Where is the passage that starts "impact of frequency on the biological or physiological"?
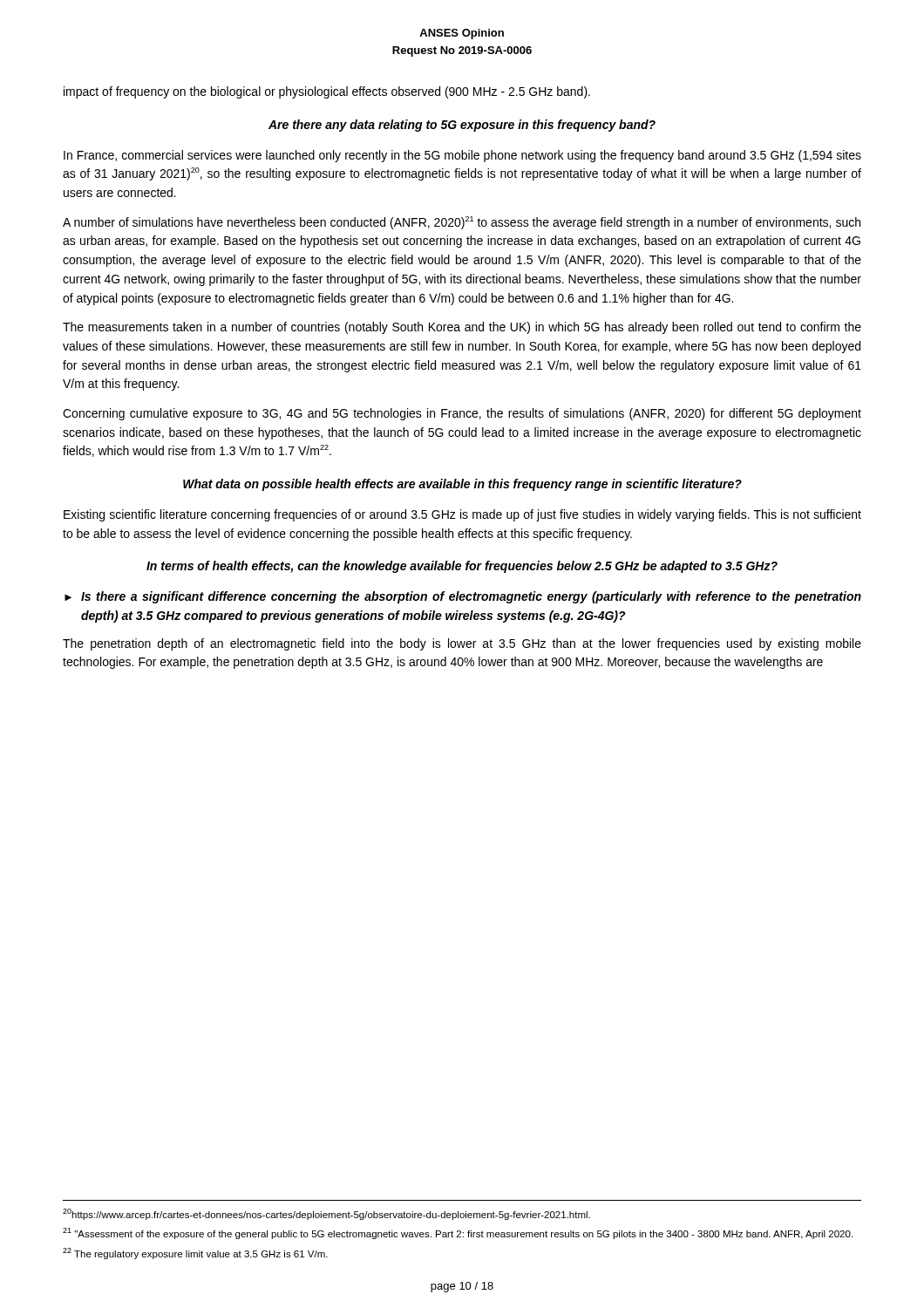 pyautogui.click(x=462, y=92)
